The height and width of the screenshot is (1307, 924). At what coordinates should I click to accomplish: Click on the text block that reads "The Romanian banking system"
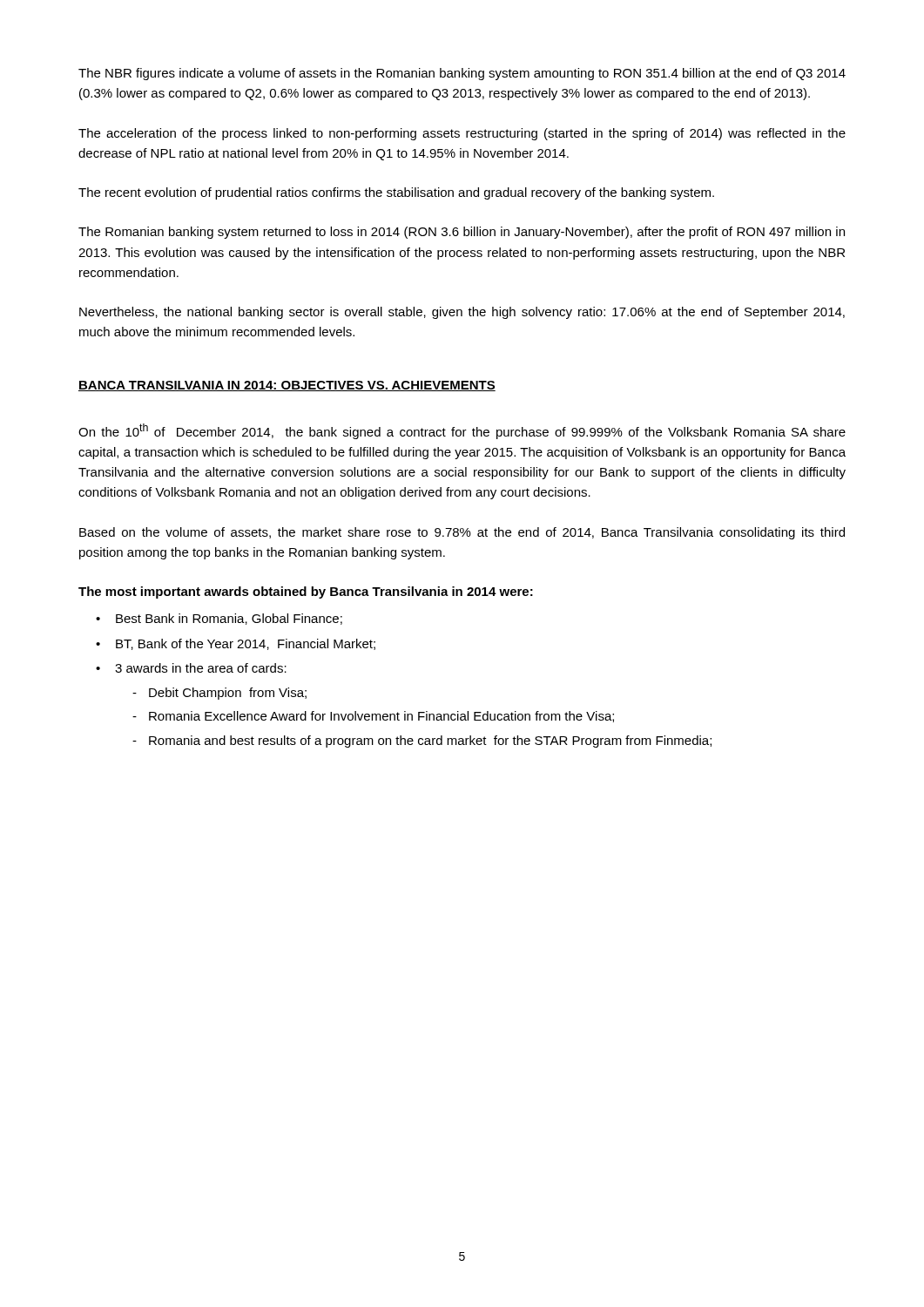[x=462, y=252]
